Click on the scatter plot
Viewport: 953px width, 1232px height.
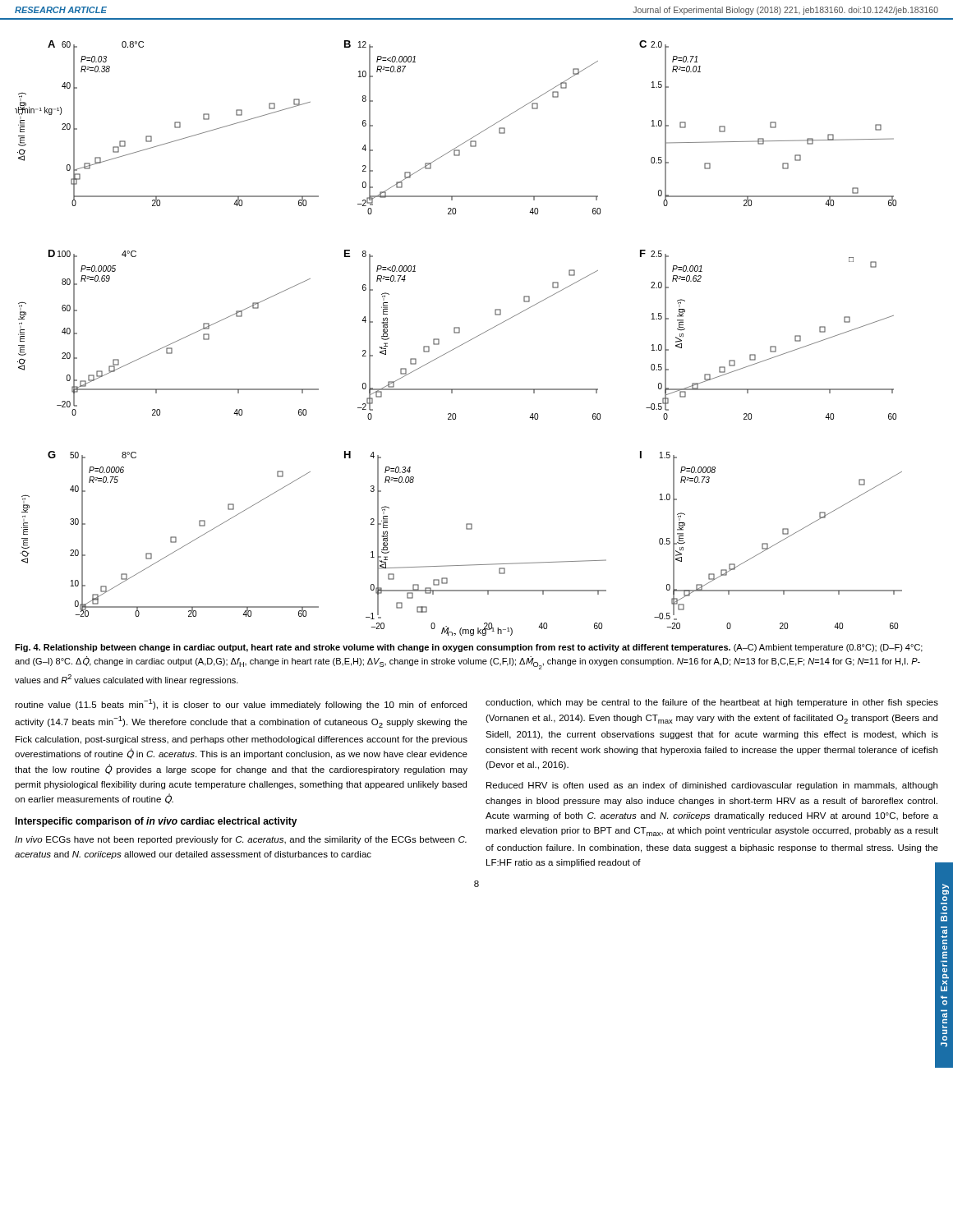point(476,328)
